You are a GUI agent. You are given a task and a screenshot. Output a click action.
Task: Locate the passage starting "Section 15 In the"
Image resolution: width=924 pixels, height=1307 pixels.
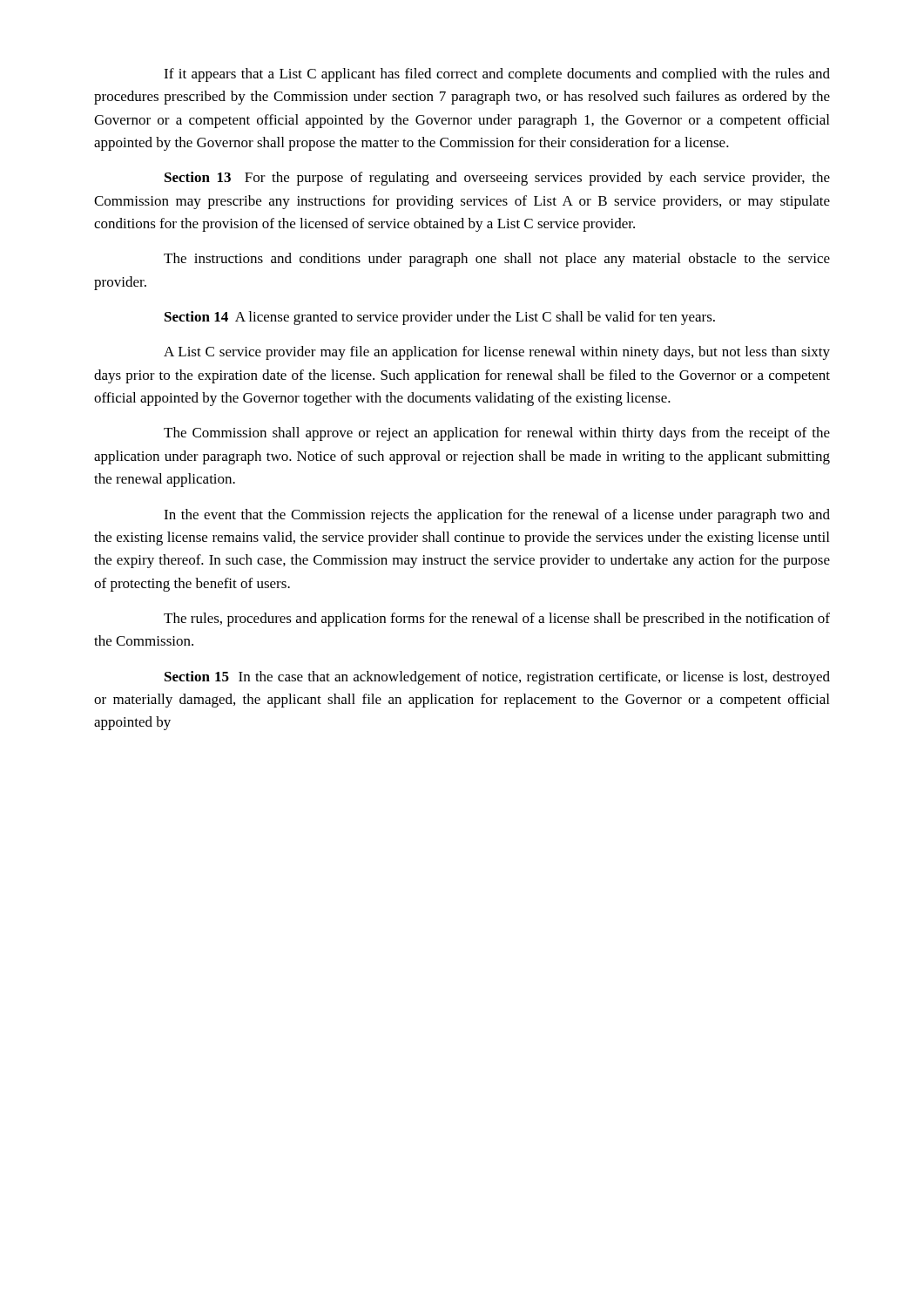pyautogui.click(x=462, y=699)
